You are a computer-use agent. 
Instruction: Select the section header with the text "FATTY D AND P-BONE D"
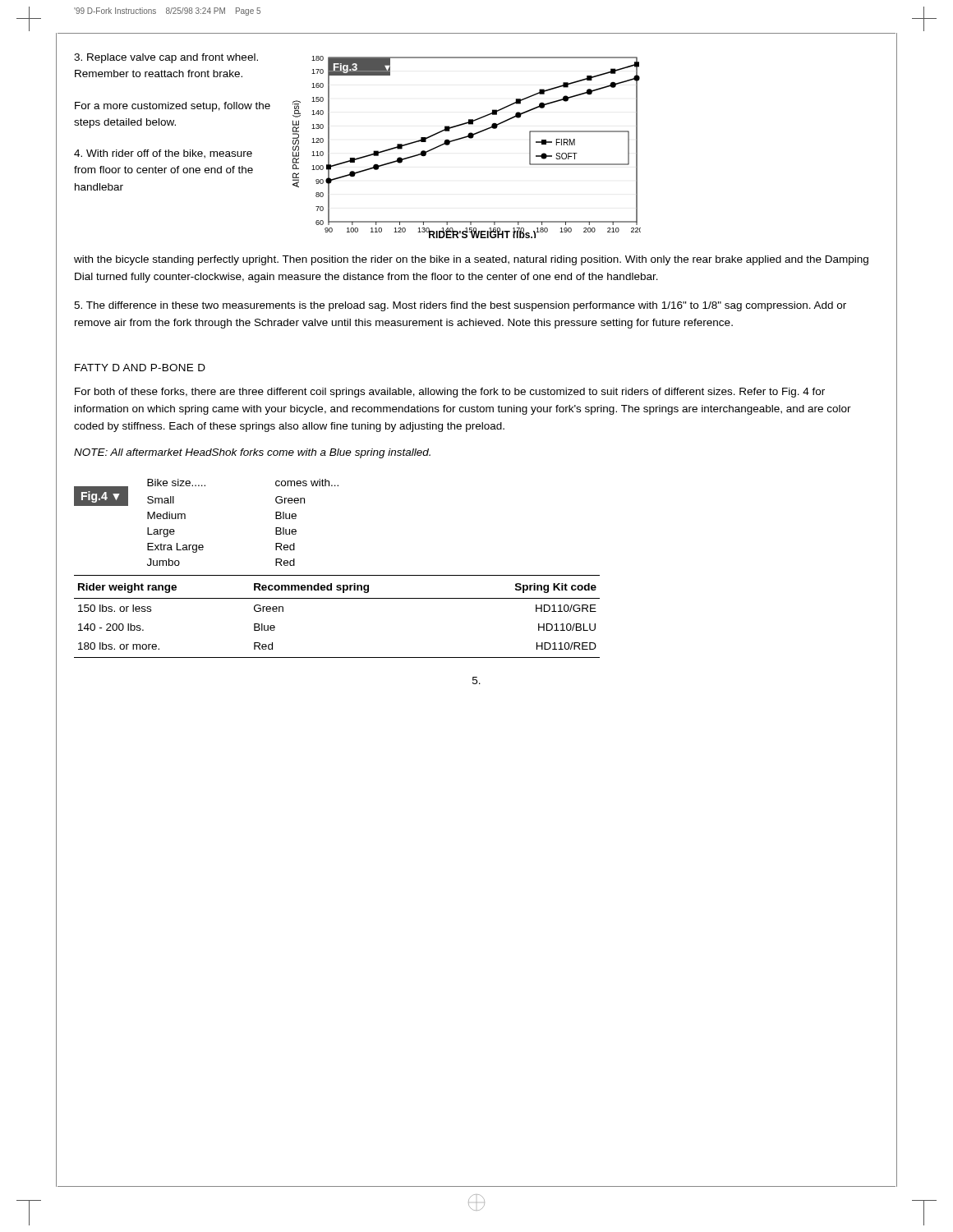[140, 367]
